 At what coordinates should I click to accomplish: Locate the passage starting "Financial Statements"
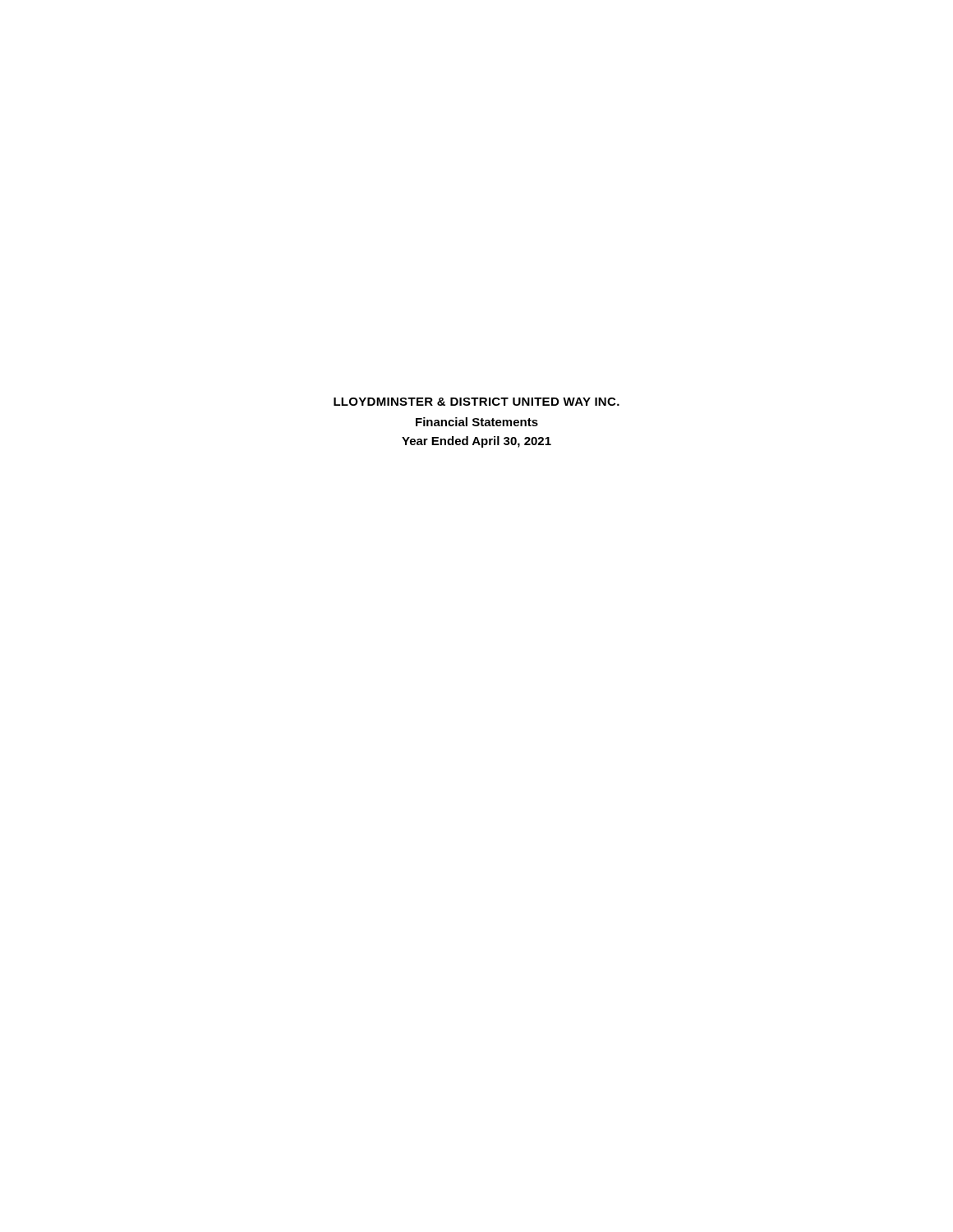pyautogui.click(x=476, y=422)
